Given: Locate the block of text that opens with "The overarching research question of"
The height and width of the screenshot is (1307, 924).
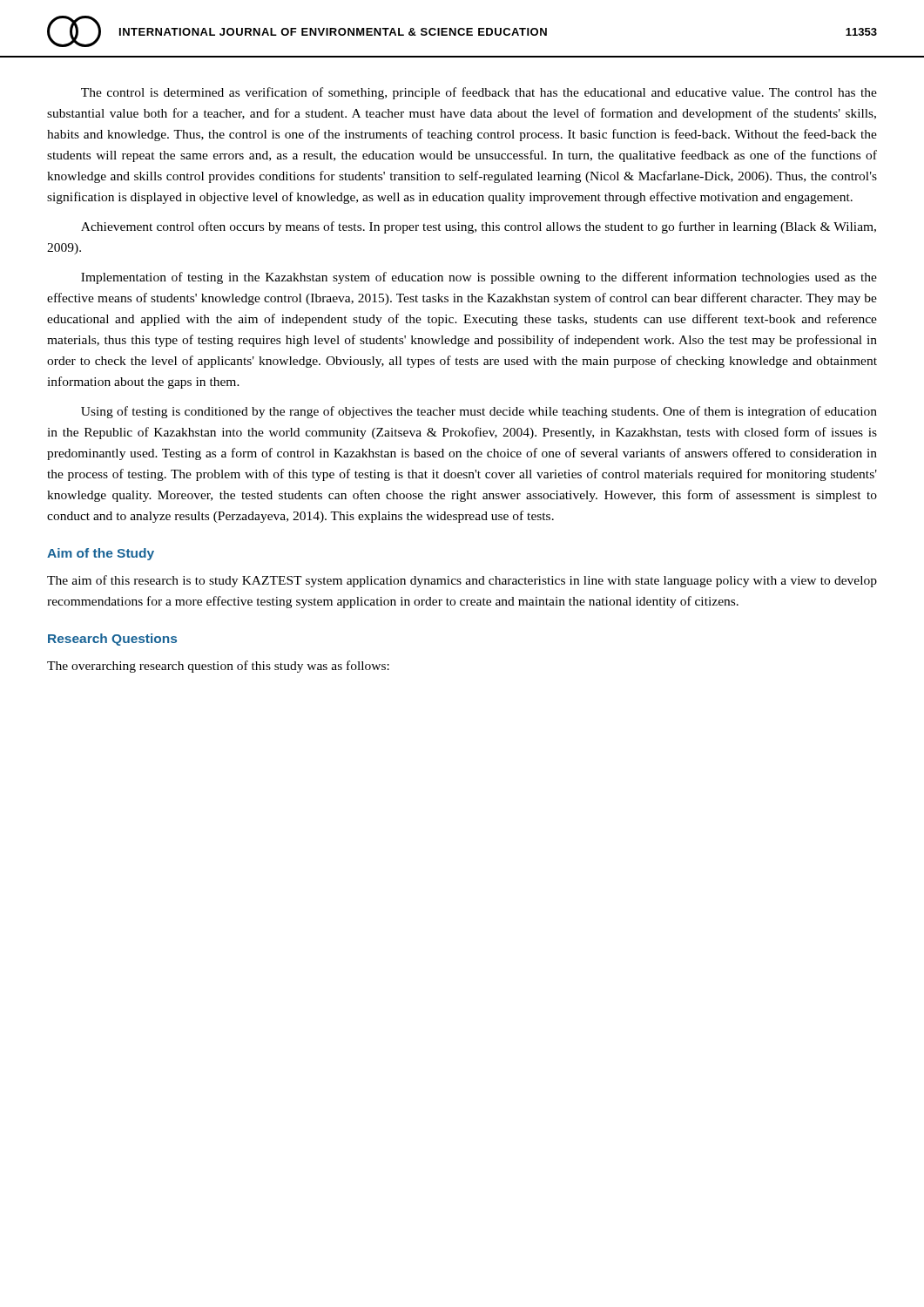Looking at the screenshot, I should coord(218,667).
